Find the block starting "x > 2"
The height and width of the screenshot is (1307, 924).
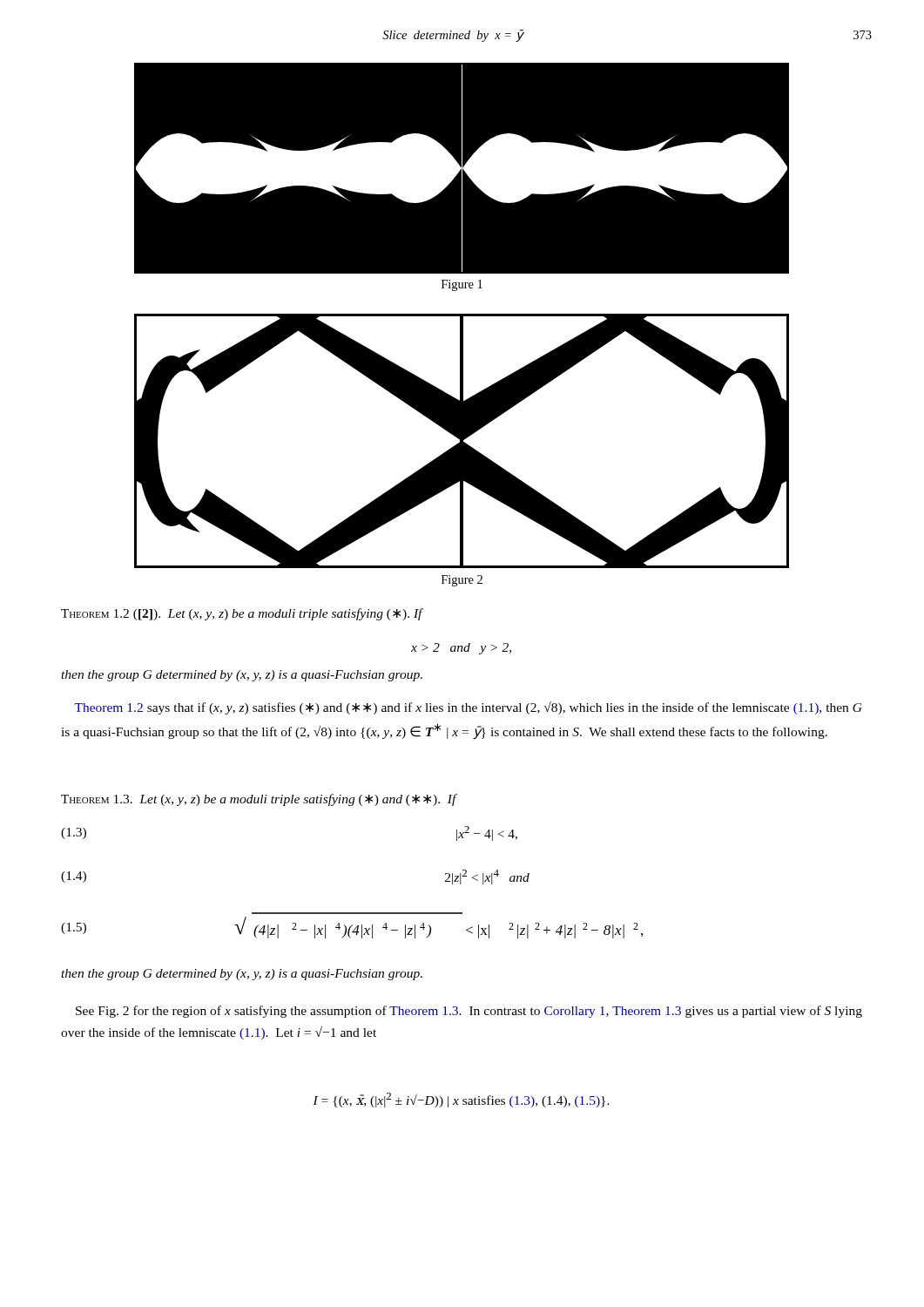tap(462, 647)
